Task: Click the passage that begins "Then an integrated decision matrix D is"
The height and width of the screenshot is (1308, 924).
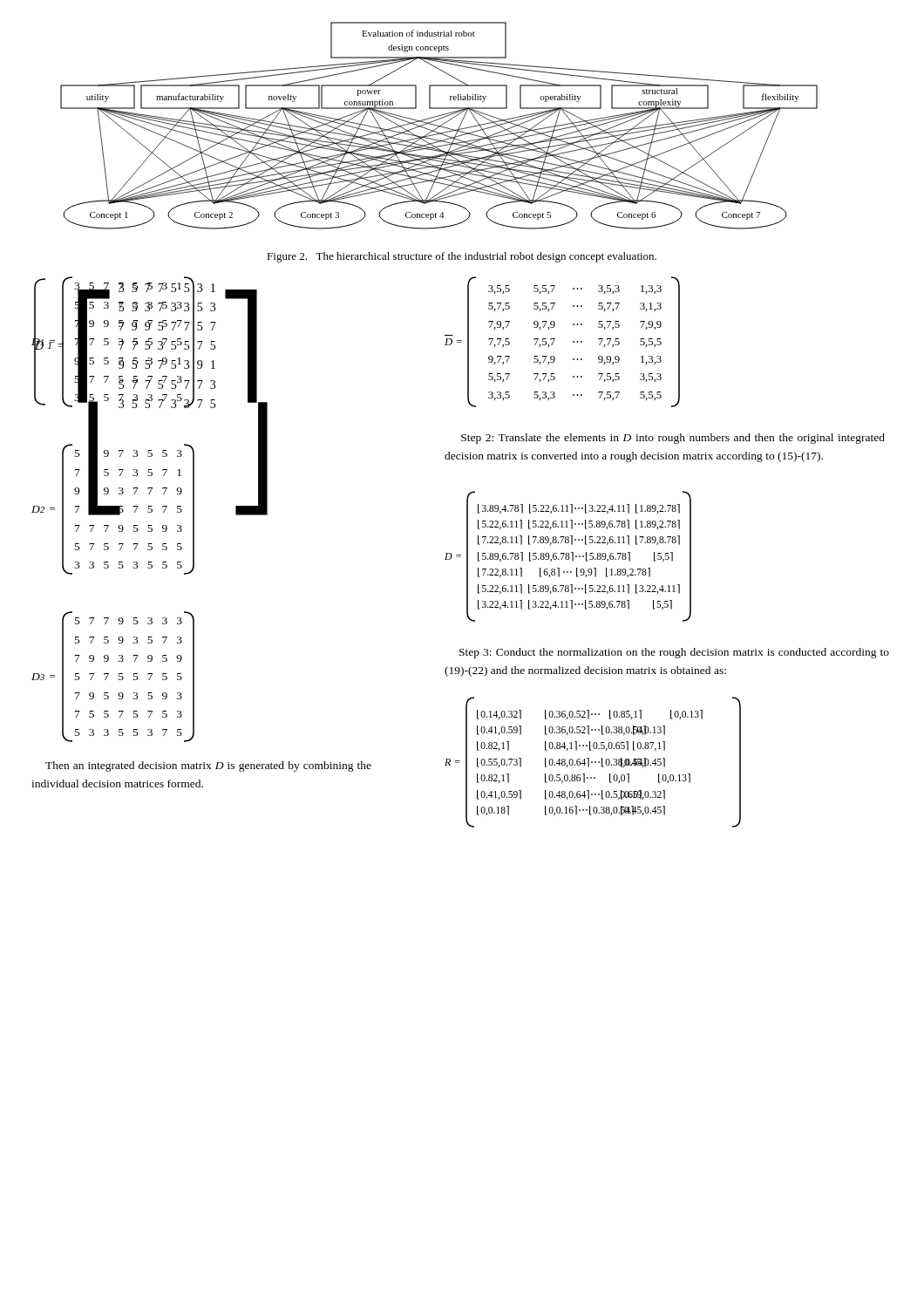Action: pos(201,774)
